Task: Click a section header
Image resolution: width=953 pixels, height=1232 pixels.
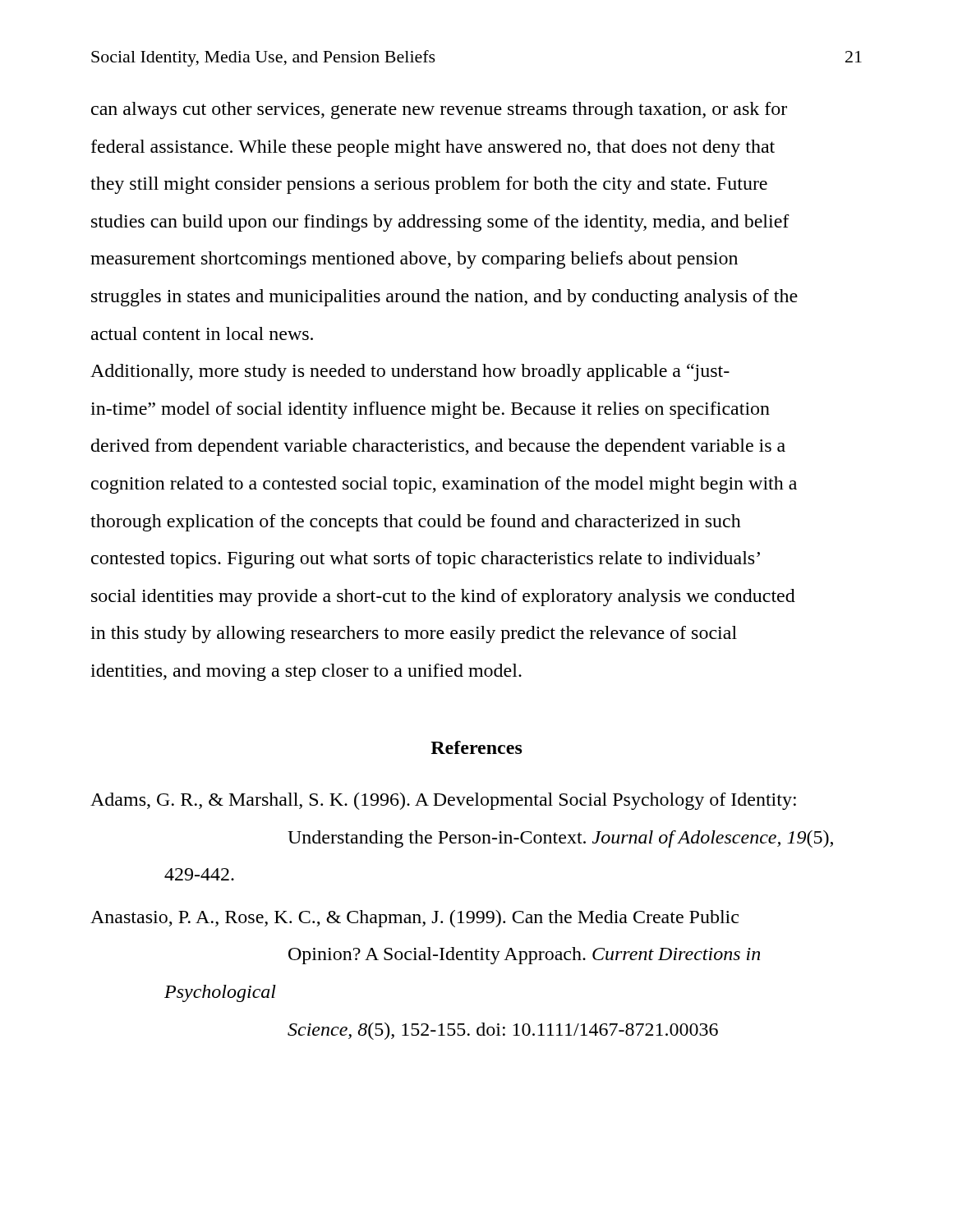Action: click(x=476, y=747)
